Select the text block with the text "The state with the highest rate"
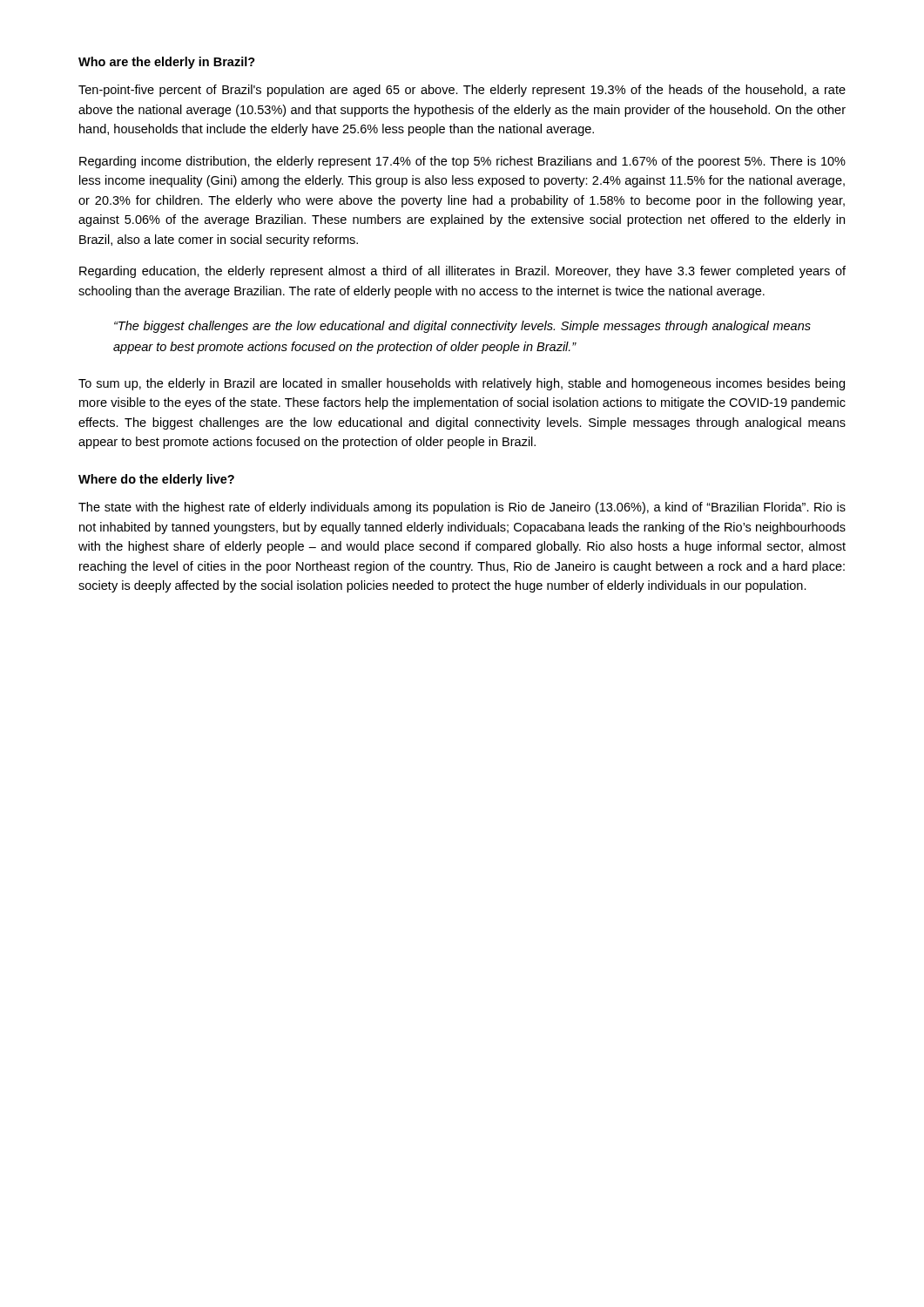This screenshot has height=1307, width=924. coord(462,547)
